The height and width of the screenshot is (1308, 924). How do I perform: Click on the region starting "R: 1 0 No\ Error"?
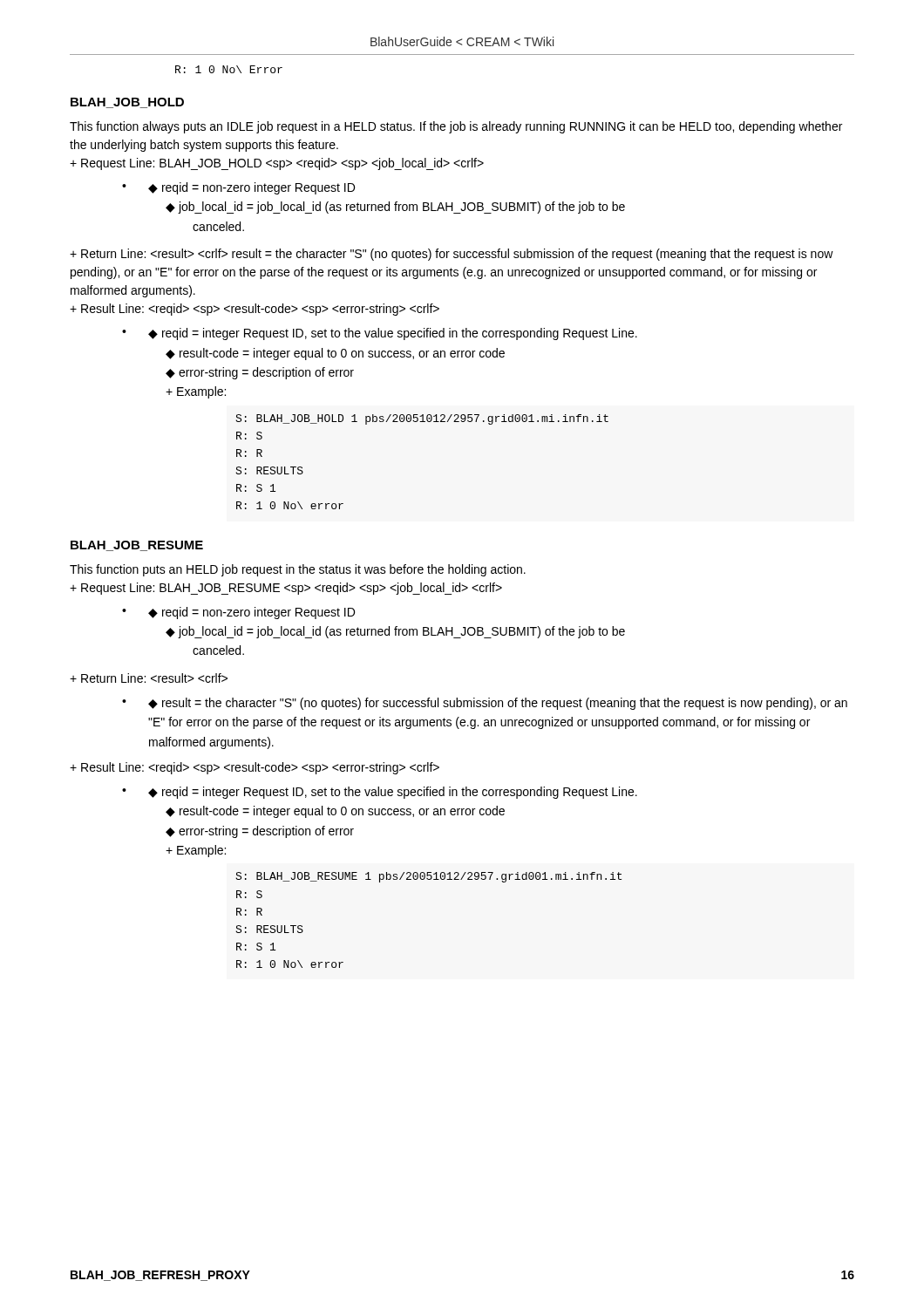click(229, 70)
